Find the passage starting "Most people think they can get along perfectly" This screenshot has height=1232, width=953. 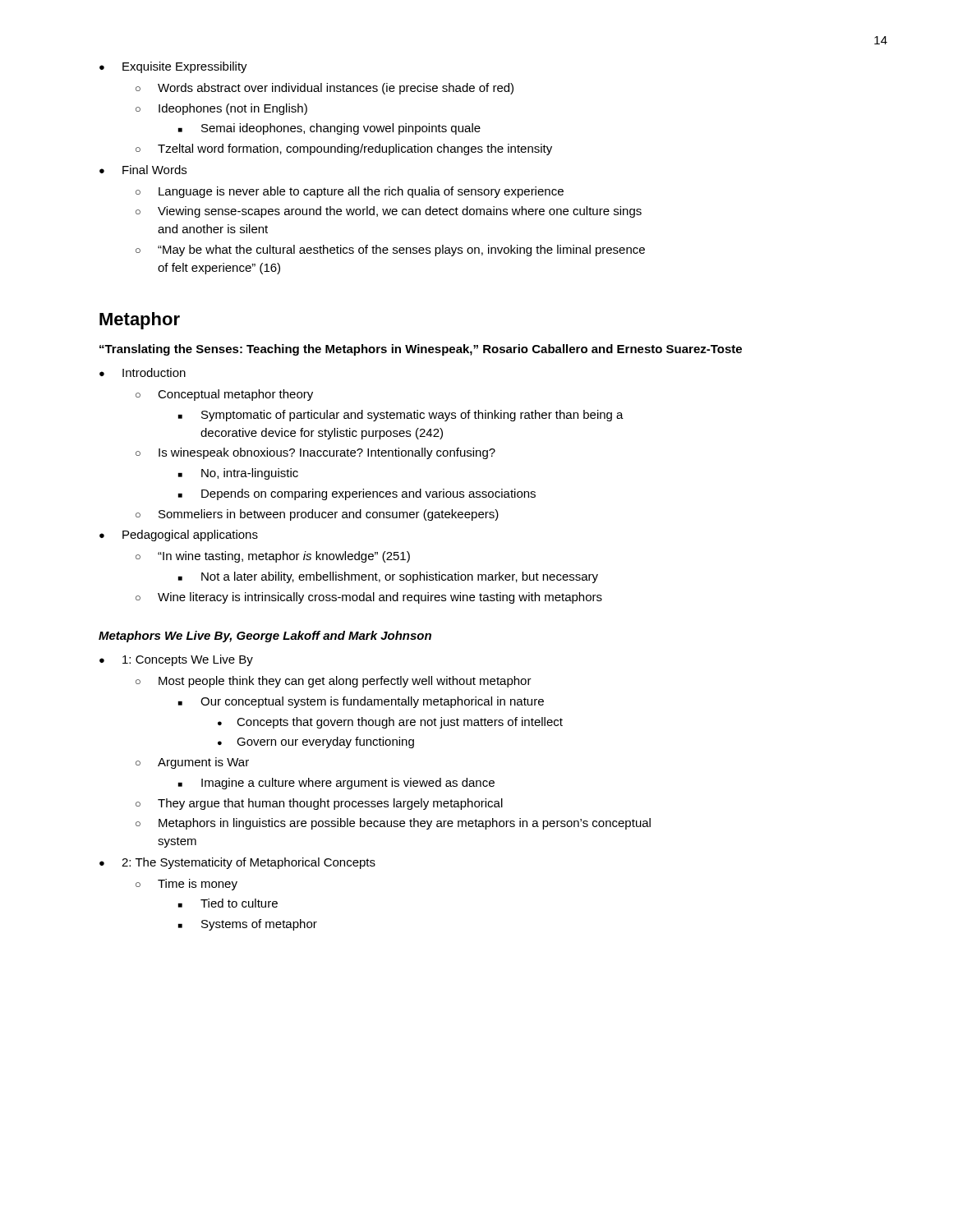pyautogui.click(x=511, y=681)
